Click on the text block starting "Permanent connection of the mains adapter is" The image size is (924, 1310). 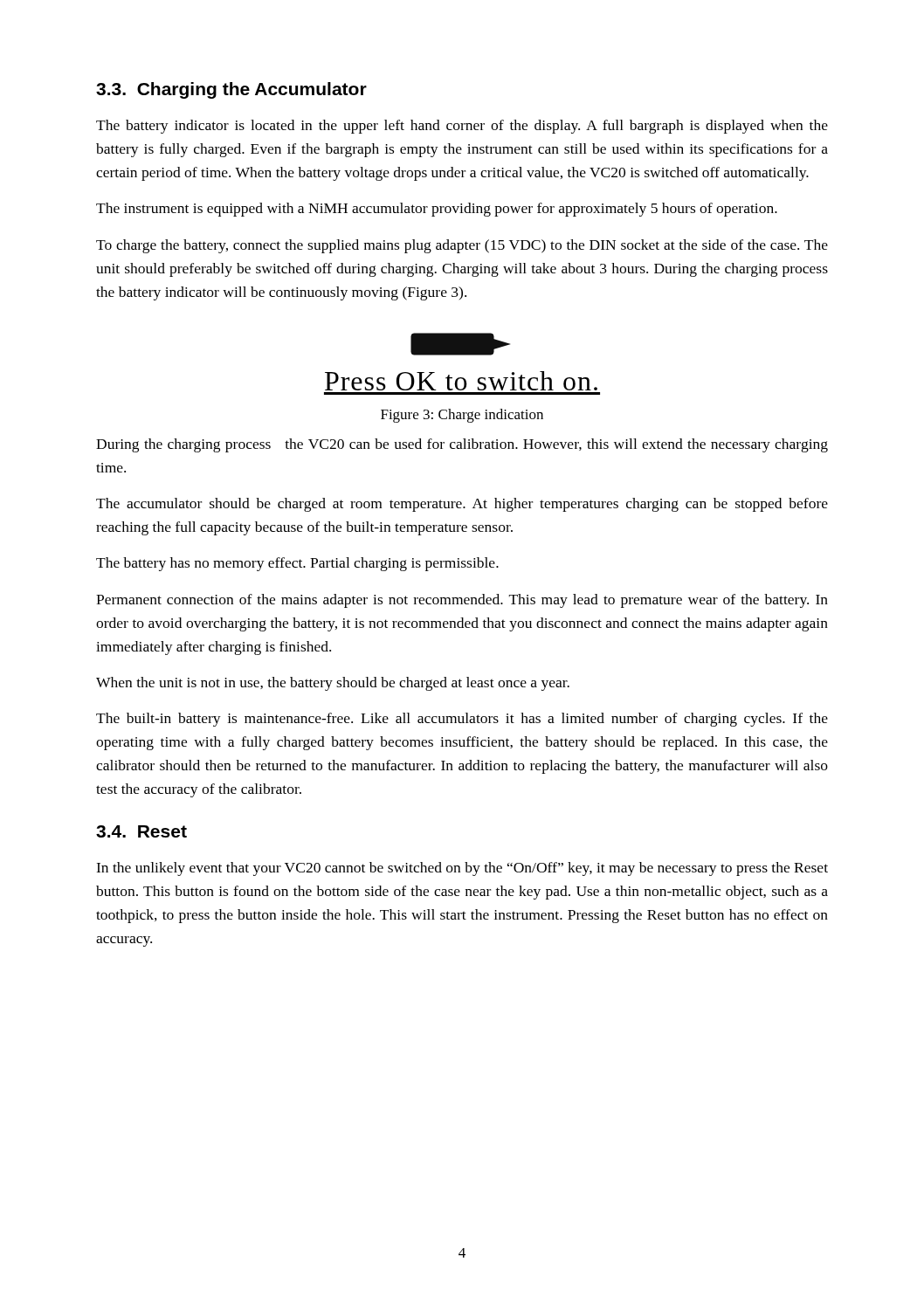[462, 622]
